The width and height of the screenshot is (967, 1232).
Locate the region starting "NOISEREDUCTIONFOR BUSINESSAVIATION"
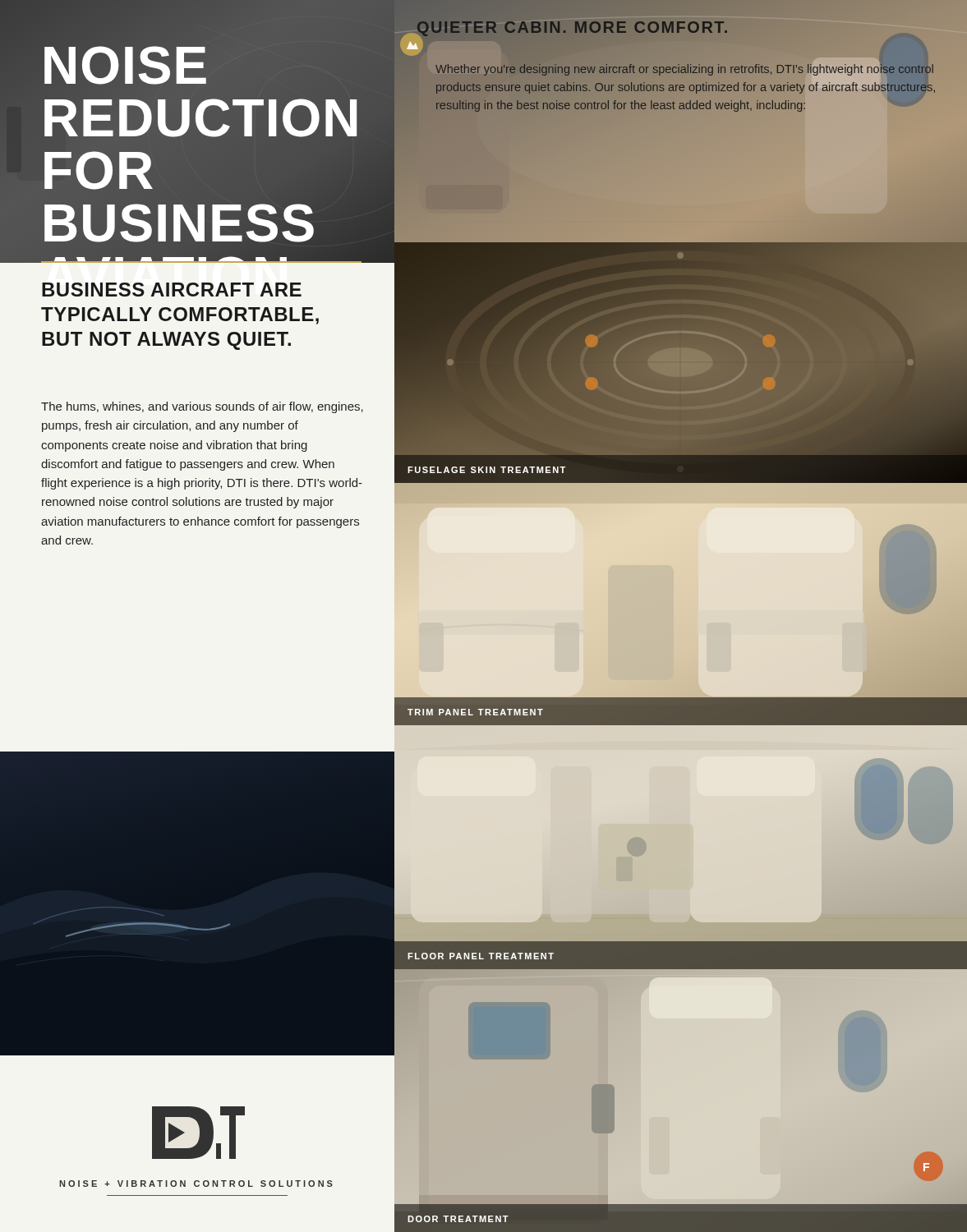click(201, 171)
